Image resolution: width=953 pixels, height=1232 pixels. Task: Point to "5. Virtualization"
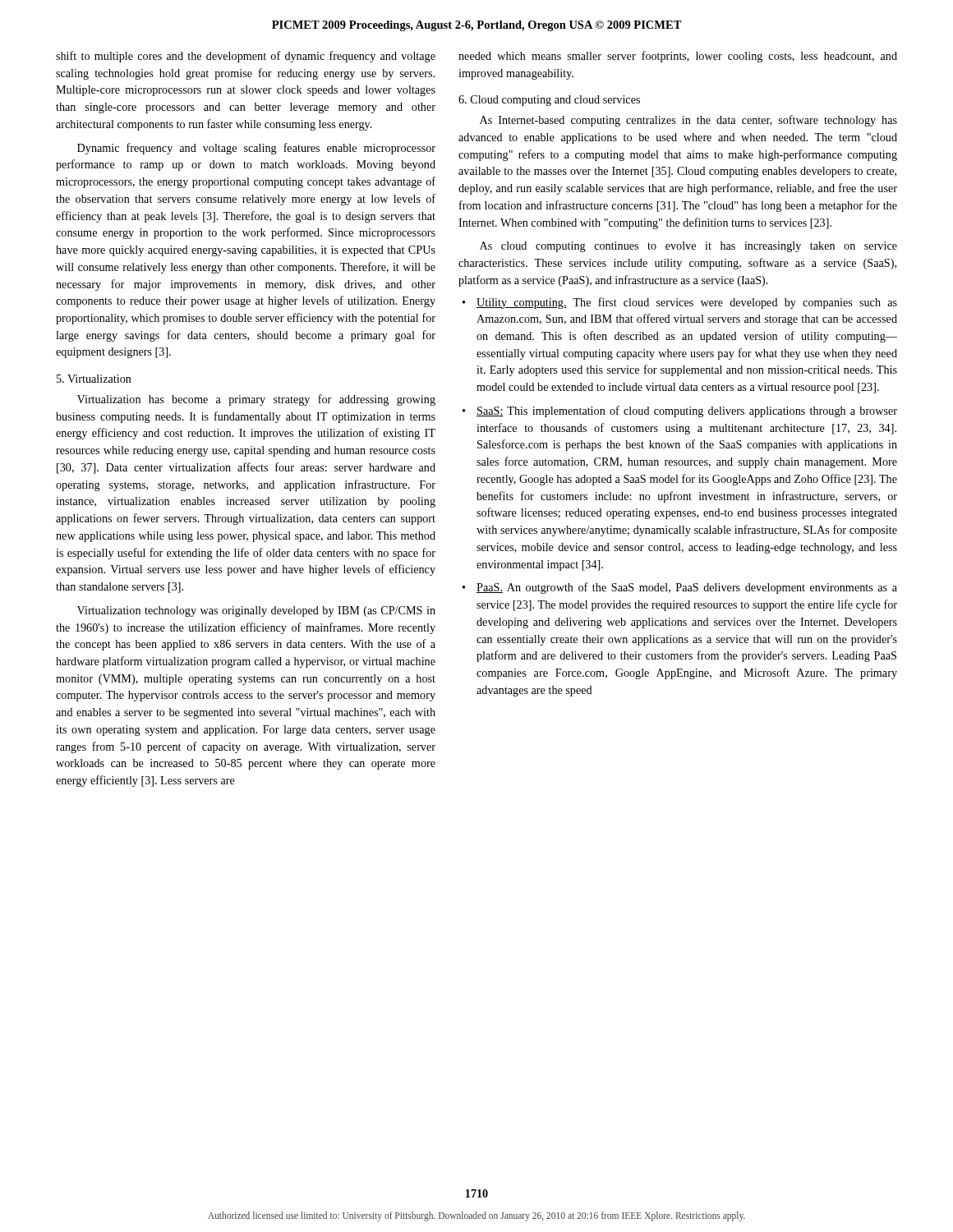coord(94,379)
